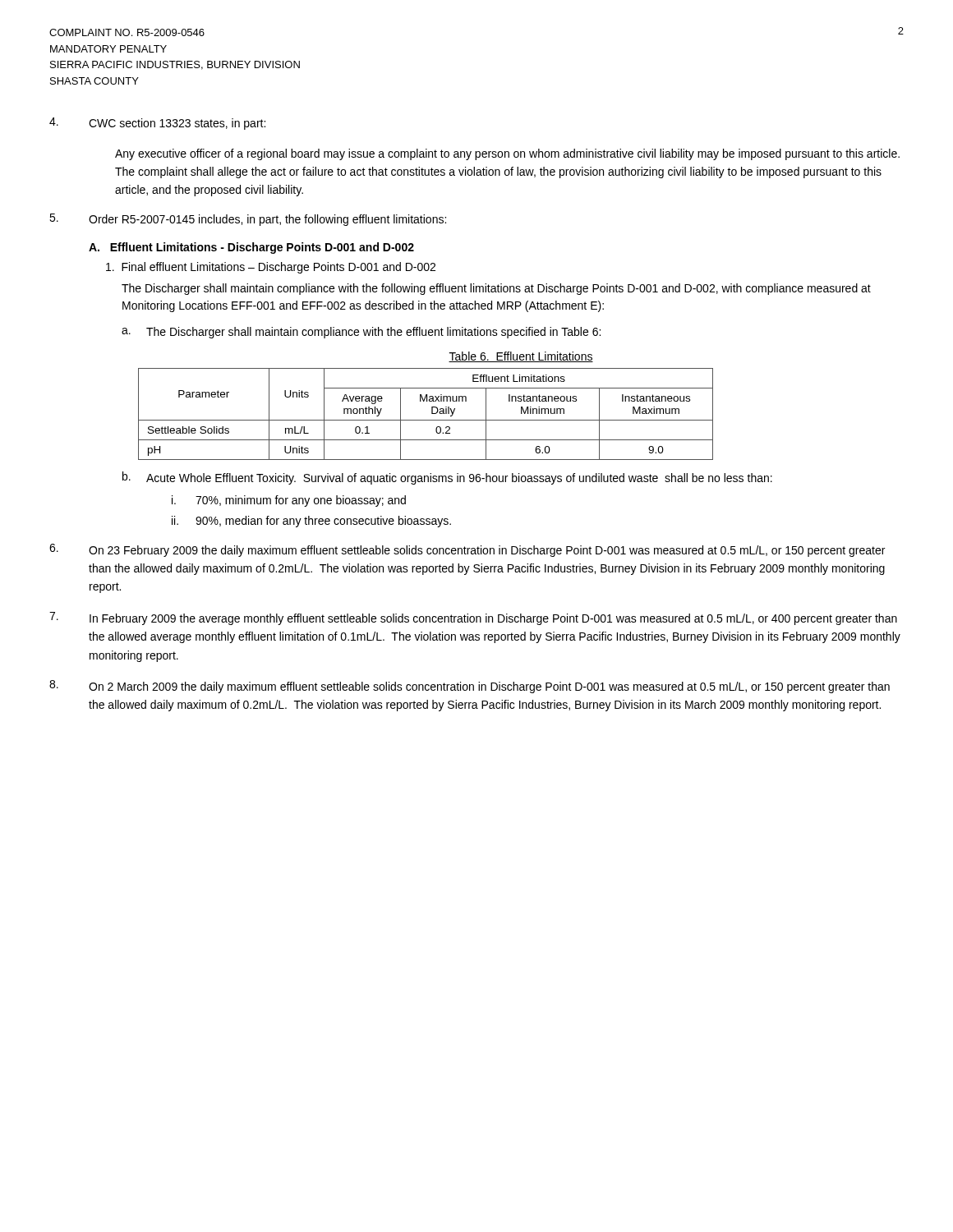
Task: Select a section header
Action: click(x=251, y=247)
